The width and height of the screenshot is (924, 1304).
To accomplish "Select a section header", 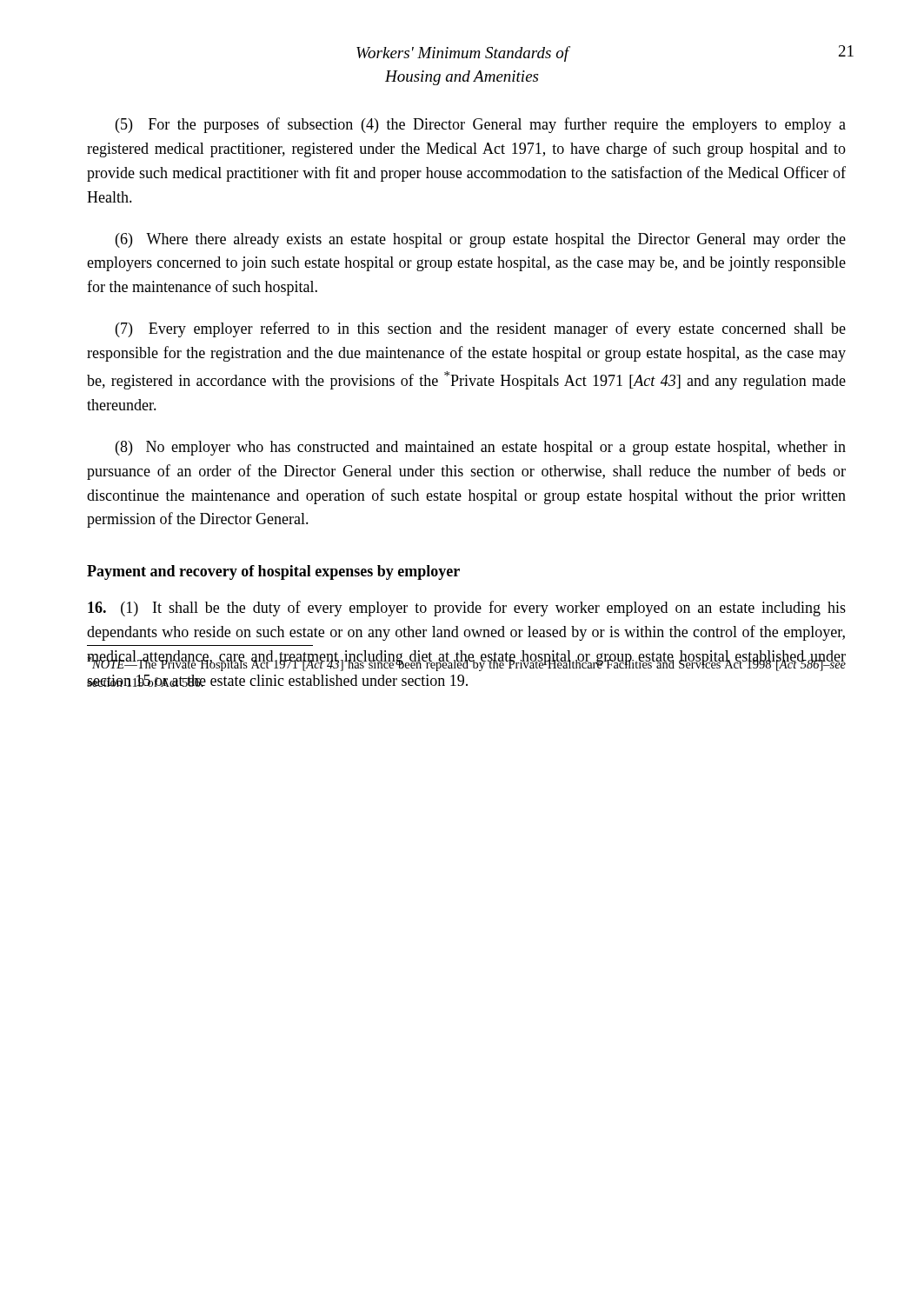I will (273, 571).
